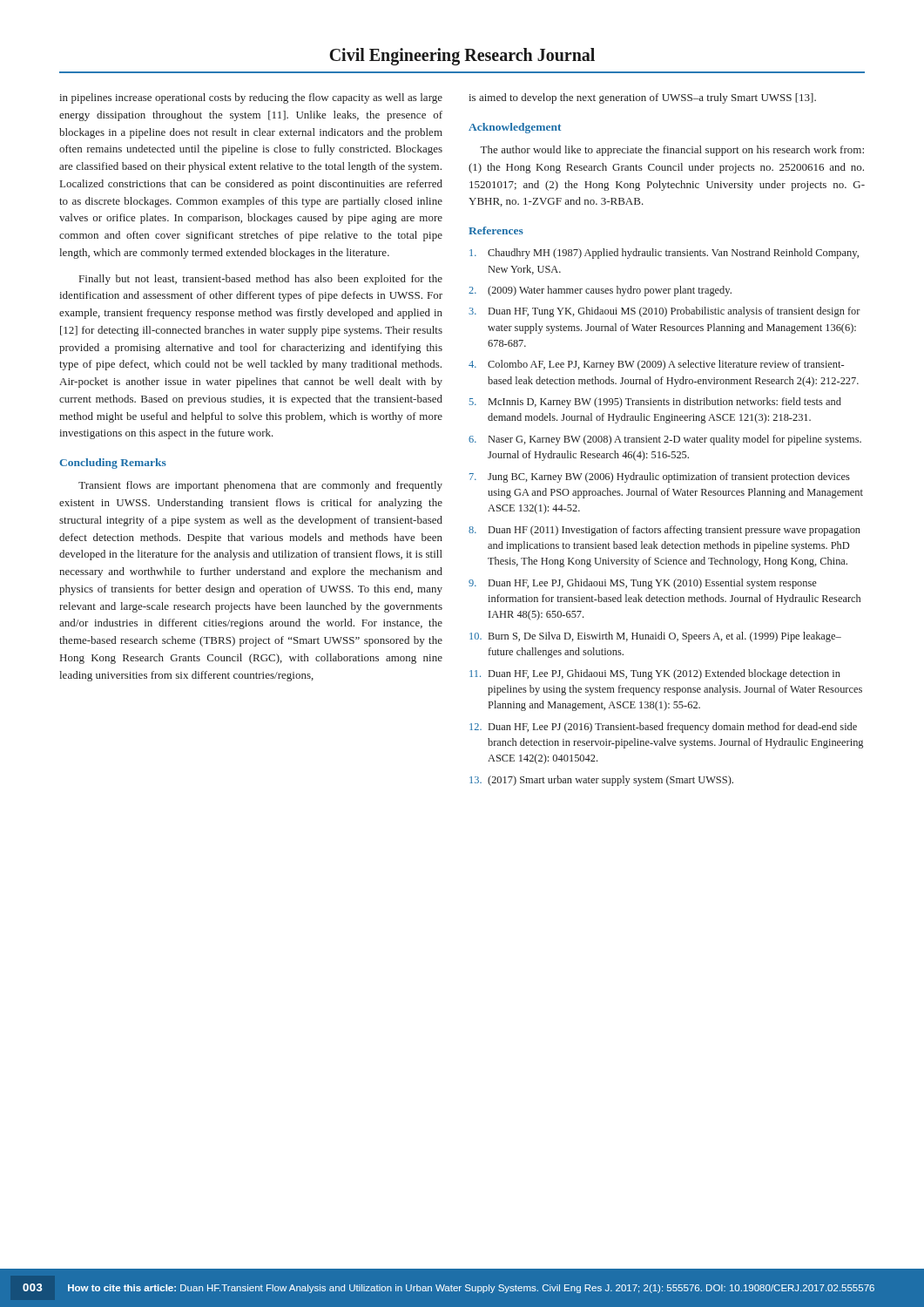Find the text block that reads "in pipelines increase operational costs by reducing the"
This screenshot has width=924, height=1307.
pos(251,175)
